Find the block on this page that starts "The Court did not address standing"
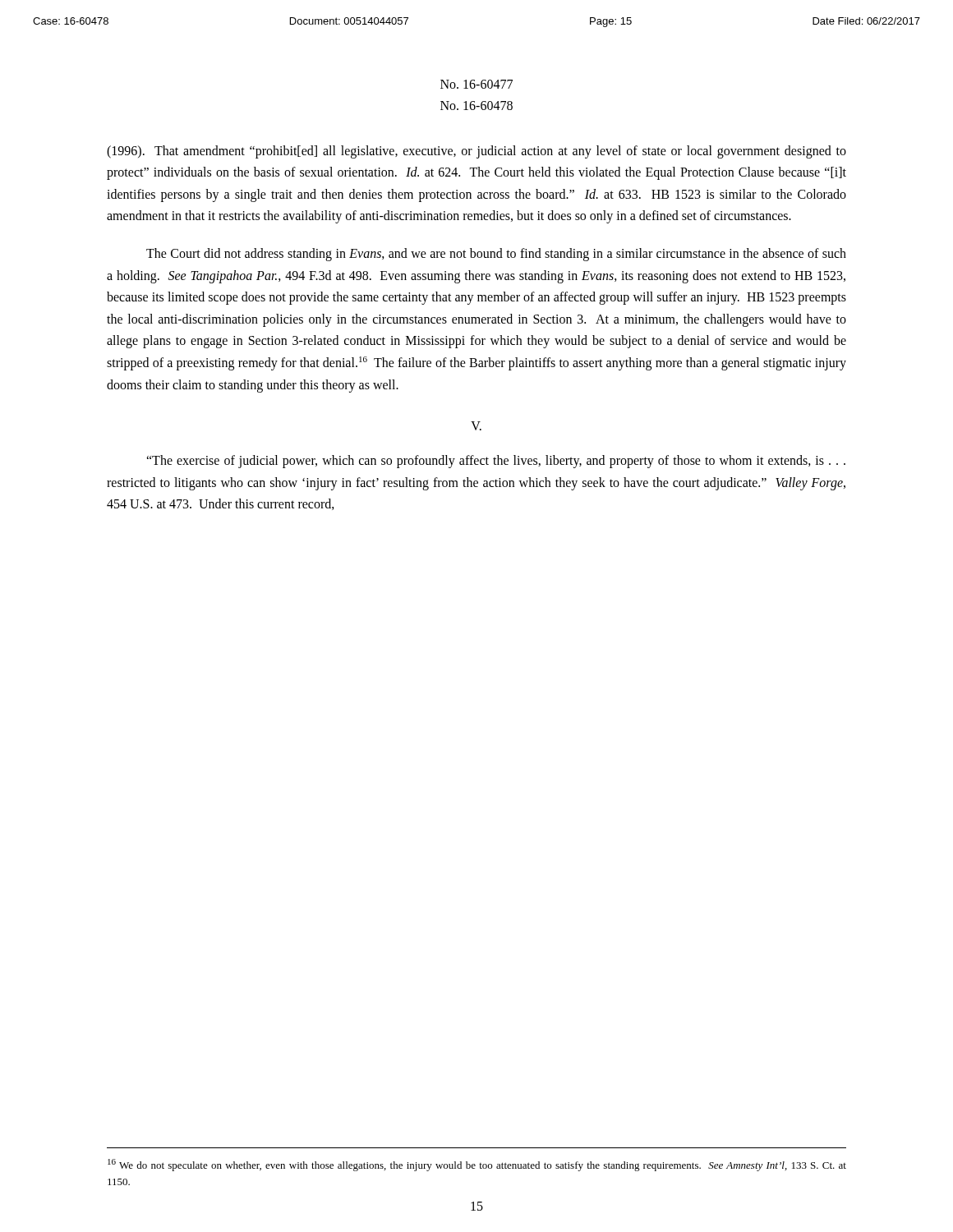This screenshot has width=953, height=1232. tap(476, 319)
